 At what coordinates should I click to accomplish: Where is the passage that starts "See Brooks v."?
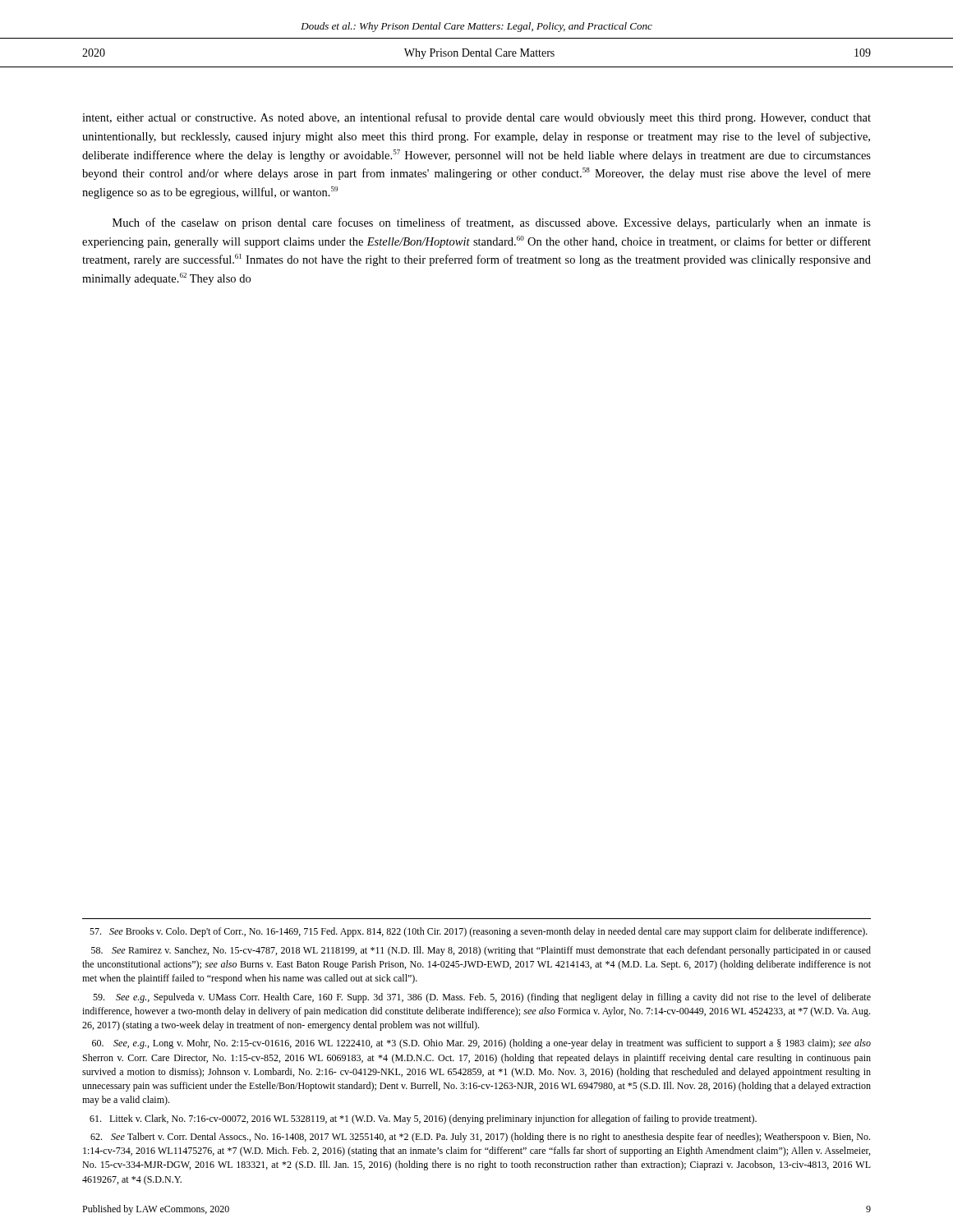click(475, 932)
